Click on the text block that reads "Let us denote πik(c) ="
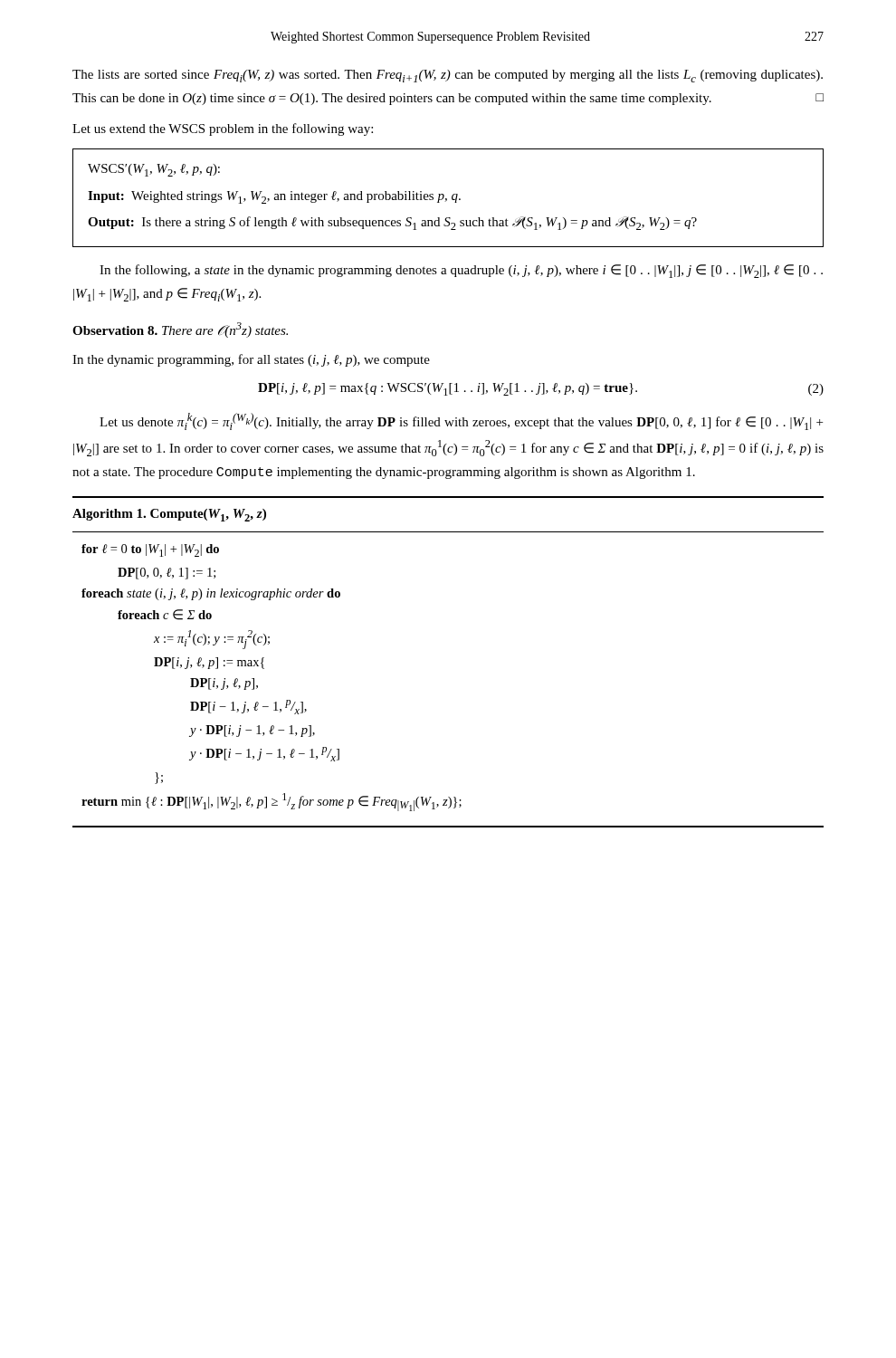 448,446
